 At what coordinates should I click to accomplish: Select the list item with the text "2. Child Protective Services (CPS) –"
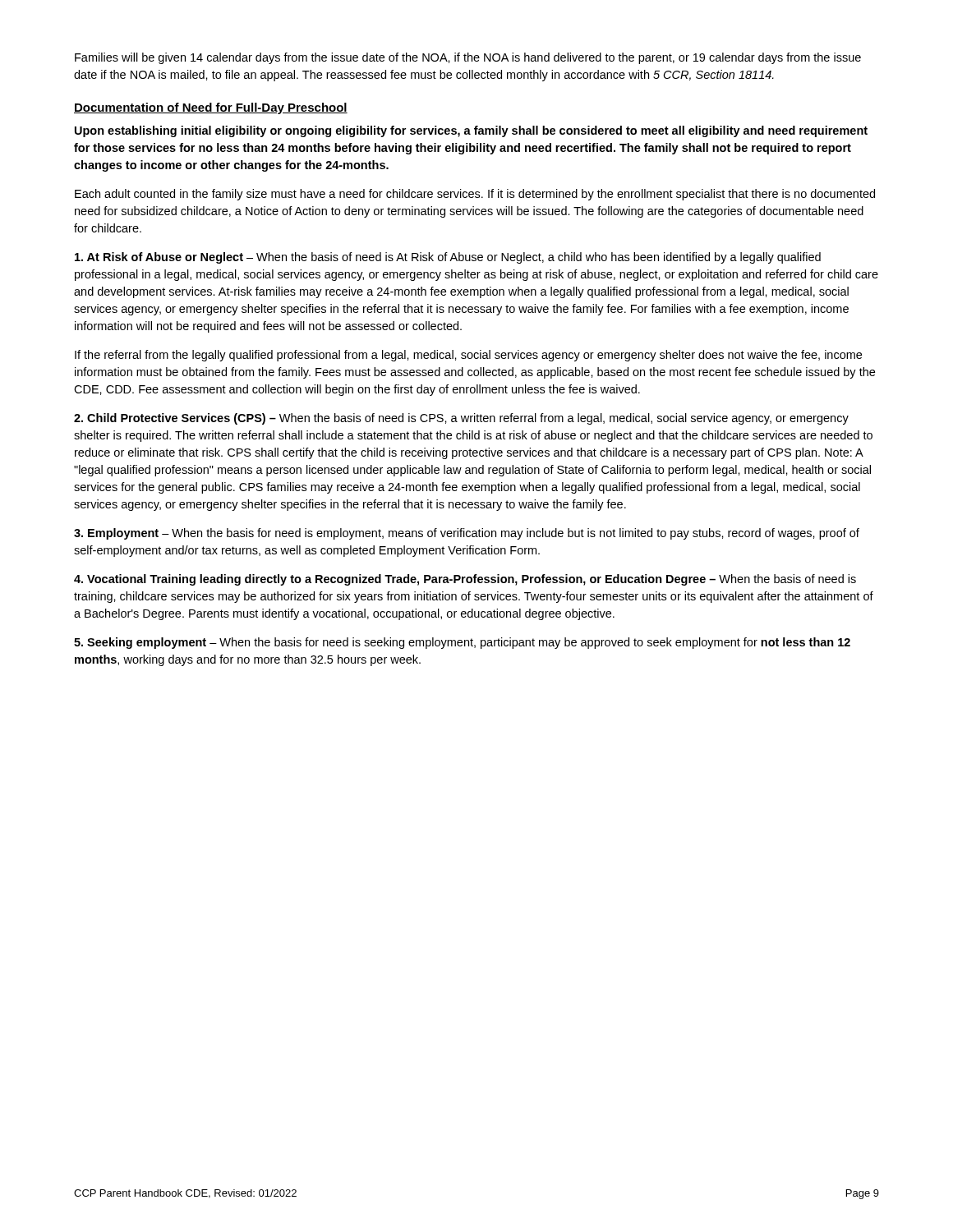pyautogui.click(x=473, y=461)
